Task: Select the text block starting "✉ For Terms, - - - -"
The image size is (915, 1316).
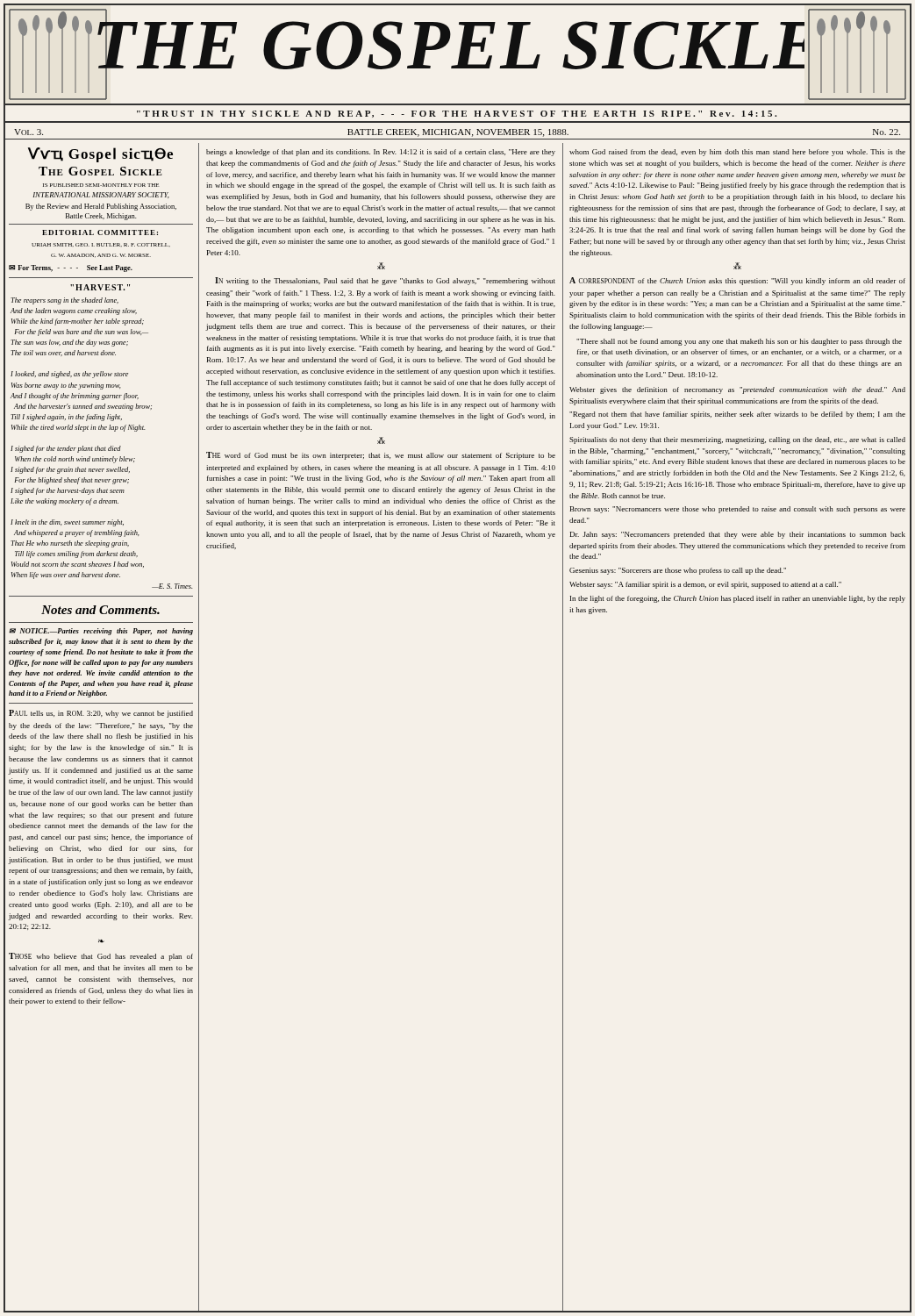Action: (x=71, y=268)
